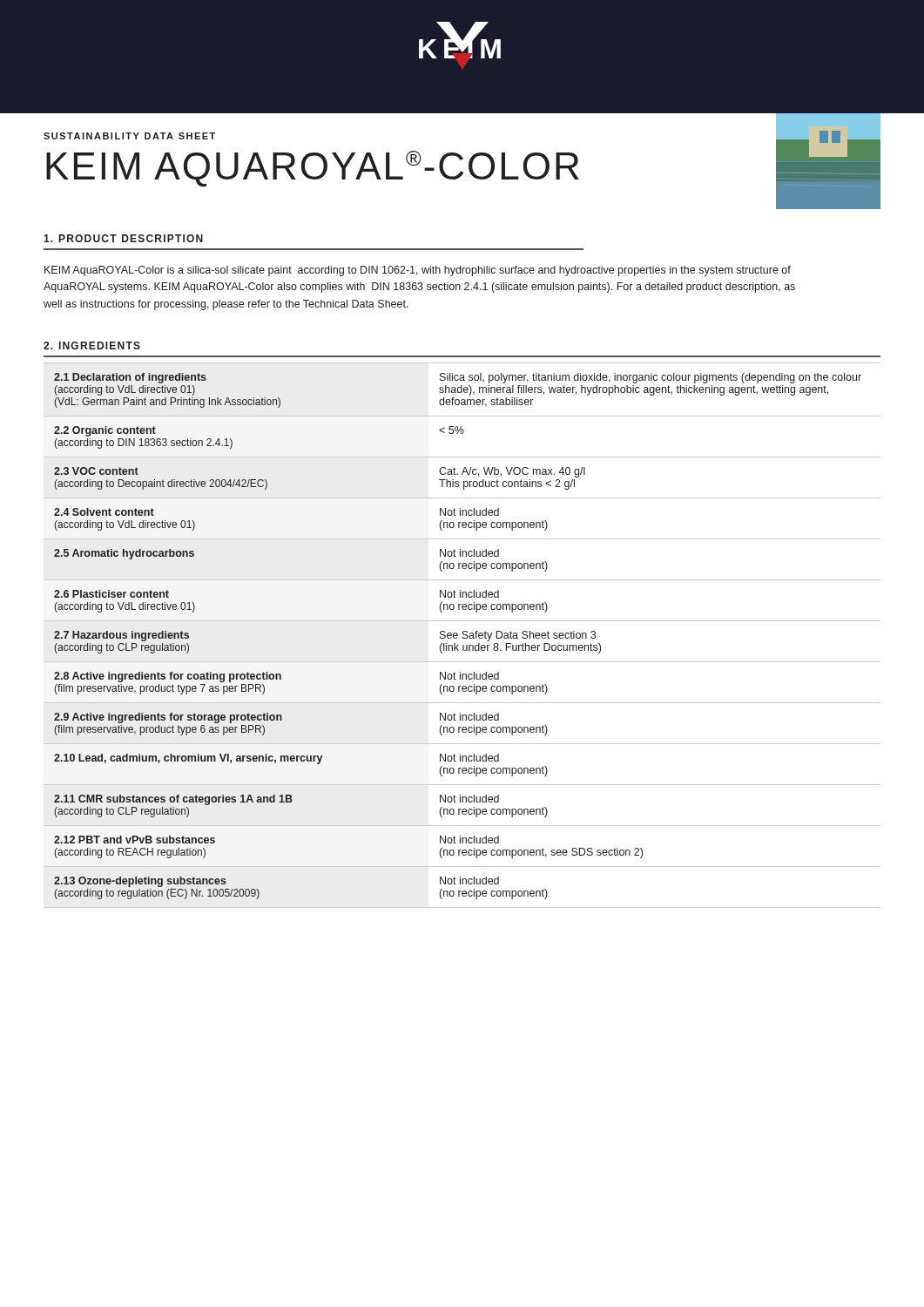
Task: Find the section header that says "2. INGREDIENTS"
Action: pos(92,346)
